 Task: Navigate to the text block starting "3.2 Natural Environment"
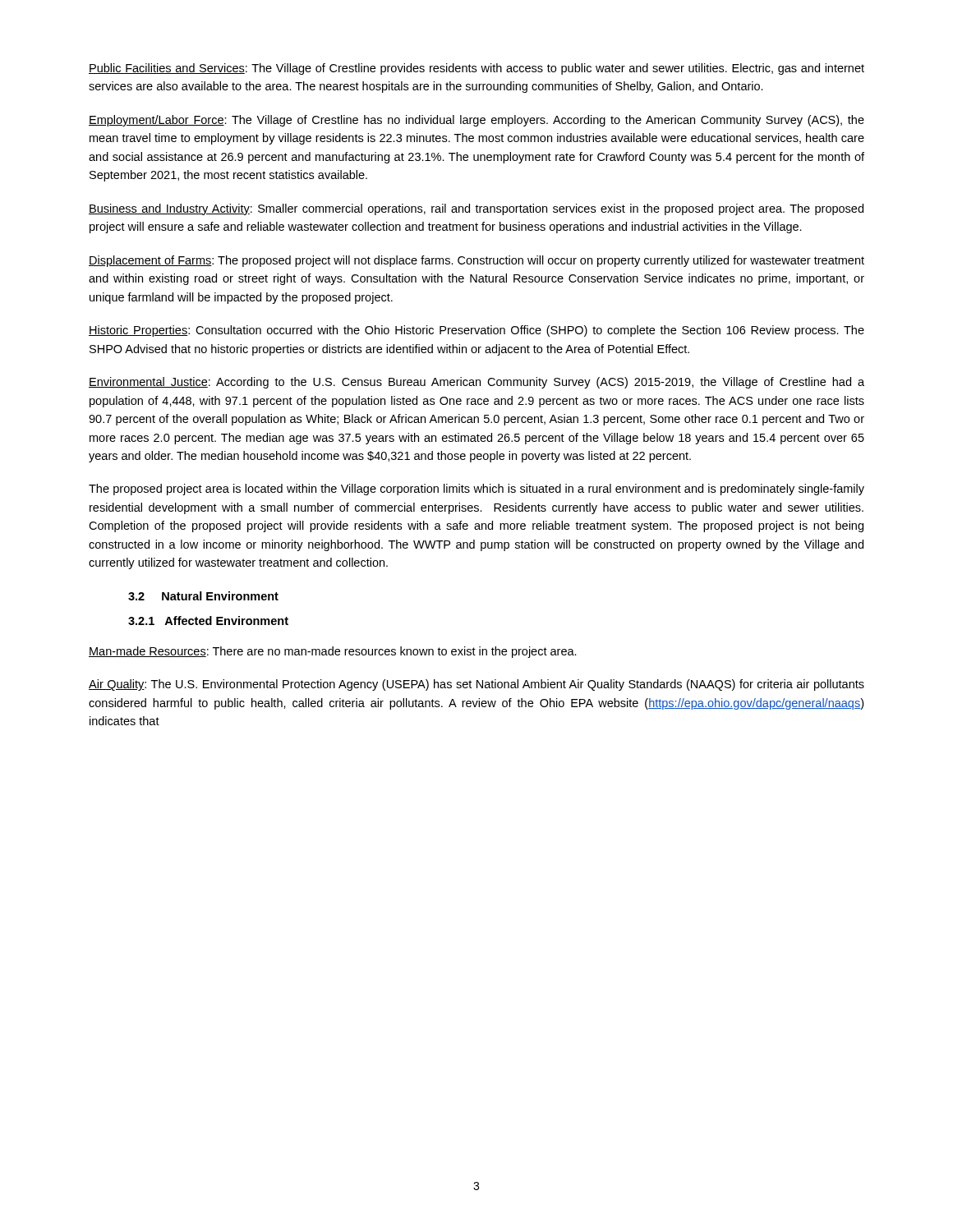(x=203, y=596)
